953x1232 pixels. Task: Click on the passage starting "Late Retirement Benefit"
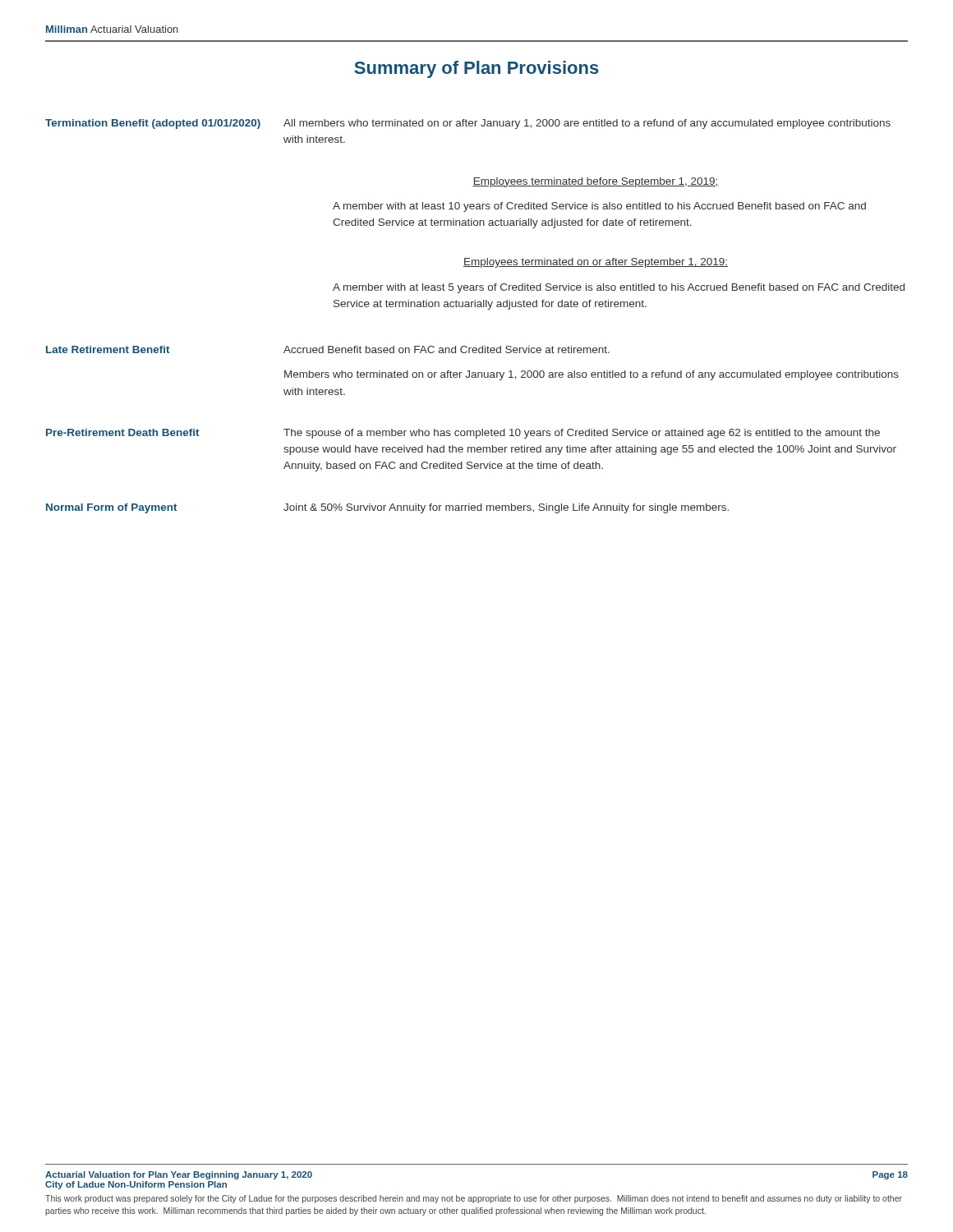coord(107,350)
